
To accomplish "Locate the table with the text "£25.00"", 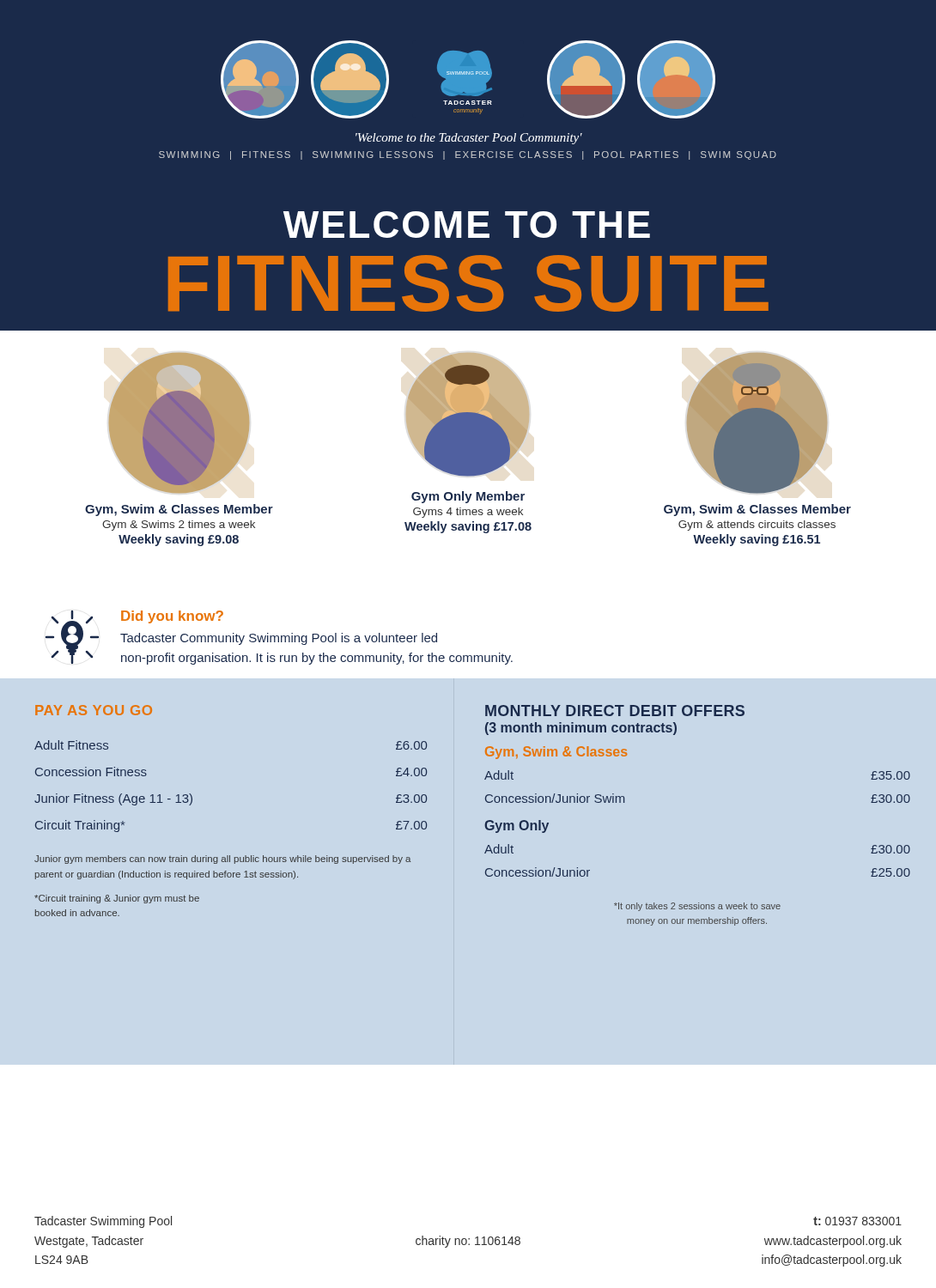I will (697, 860).
